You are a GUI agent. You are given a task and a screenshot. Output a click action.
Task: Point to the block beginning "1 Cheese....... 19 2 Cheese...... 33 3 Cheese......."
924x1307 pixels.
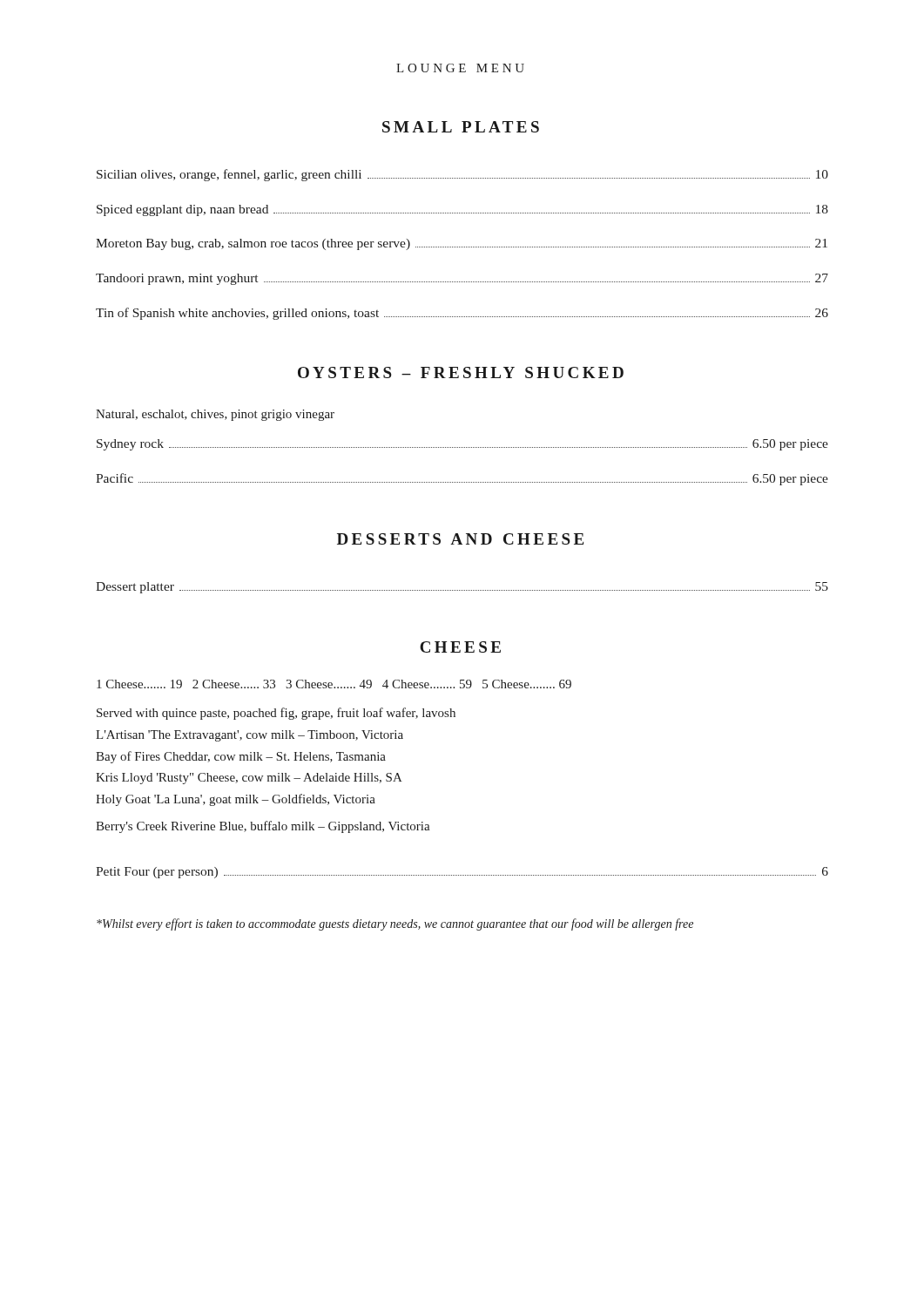click(334, 684)
